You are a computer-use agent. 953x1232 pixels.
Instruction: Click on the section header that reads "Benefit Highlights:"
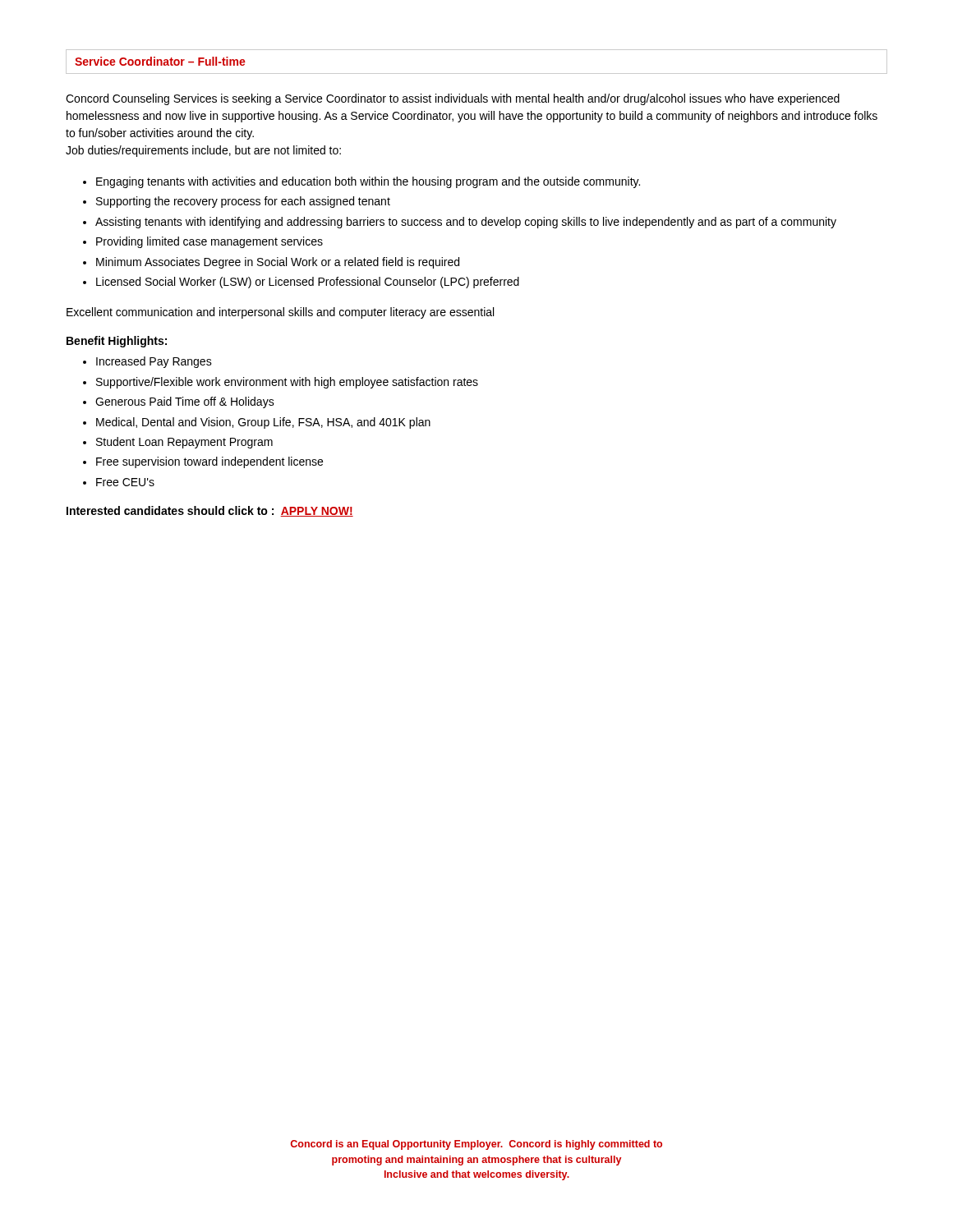117,341
